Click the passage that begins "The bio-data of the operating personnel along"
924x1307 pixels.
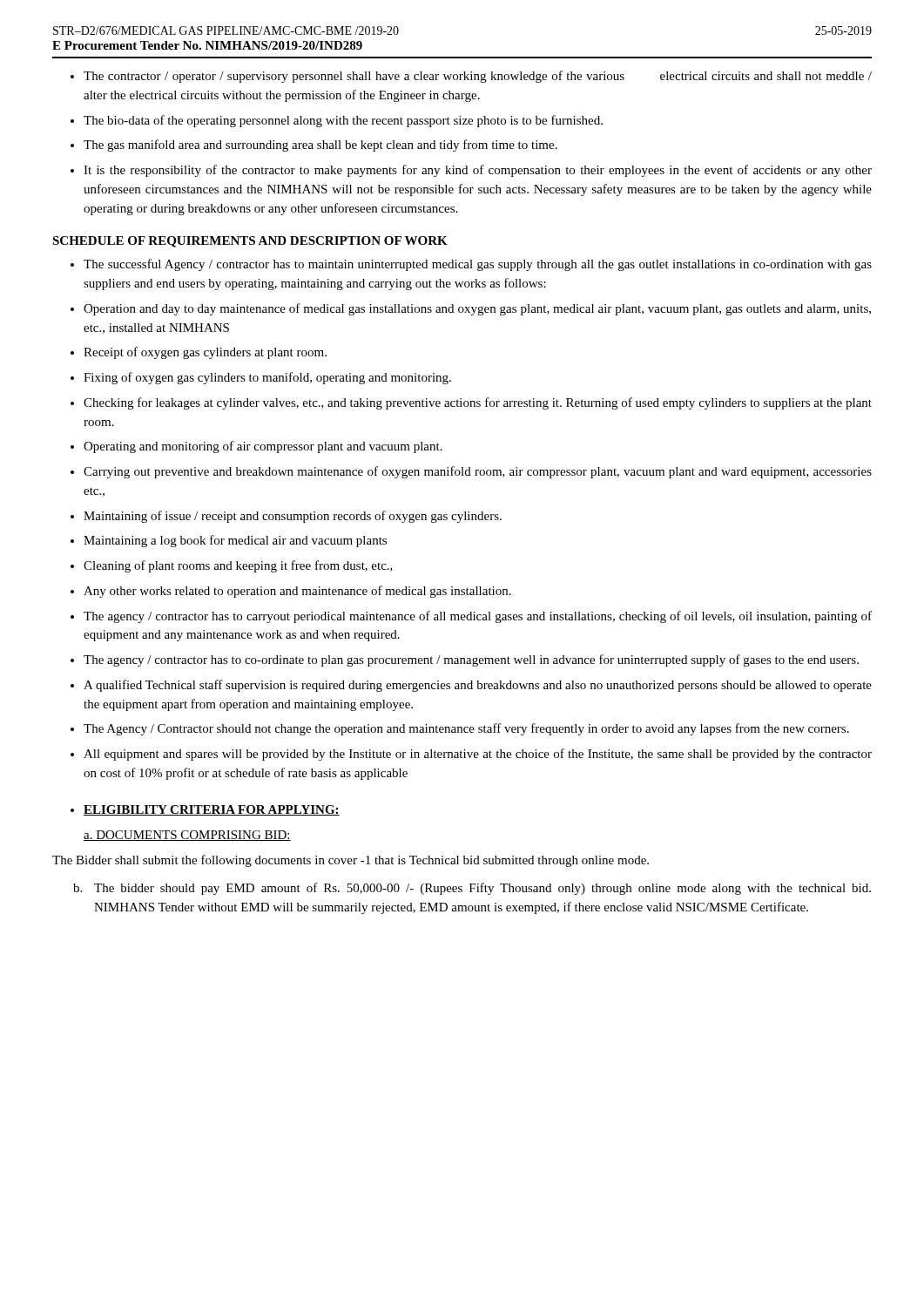click(344, 120)
